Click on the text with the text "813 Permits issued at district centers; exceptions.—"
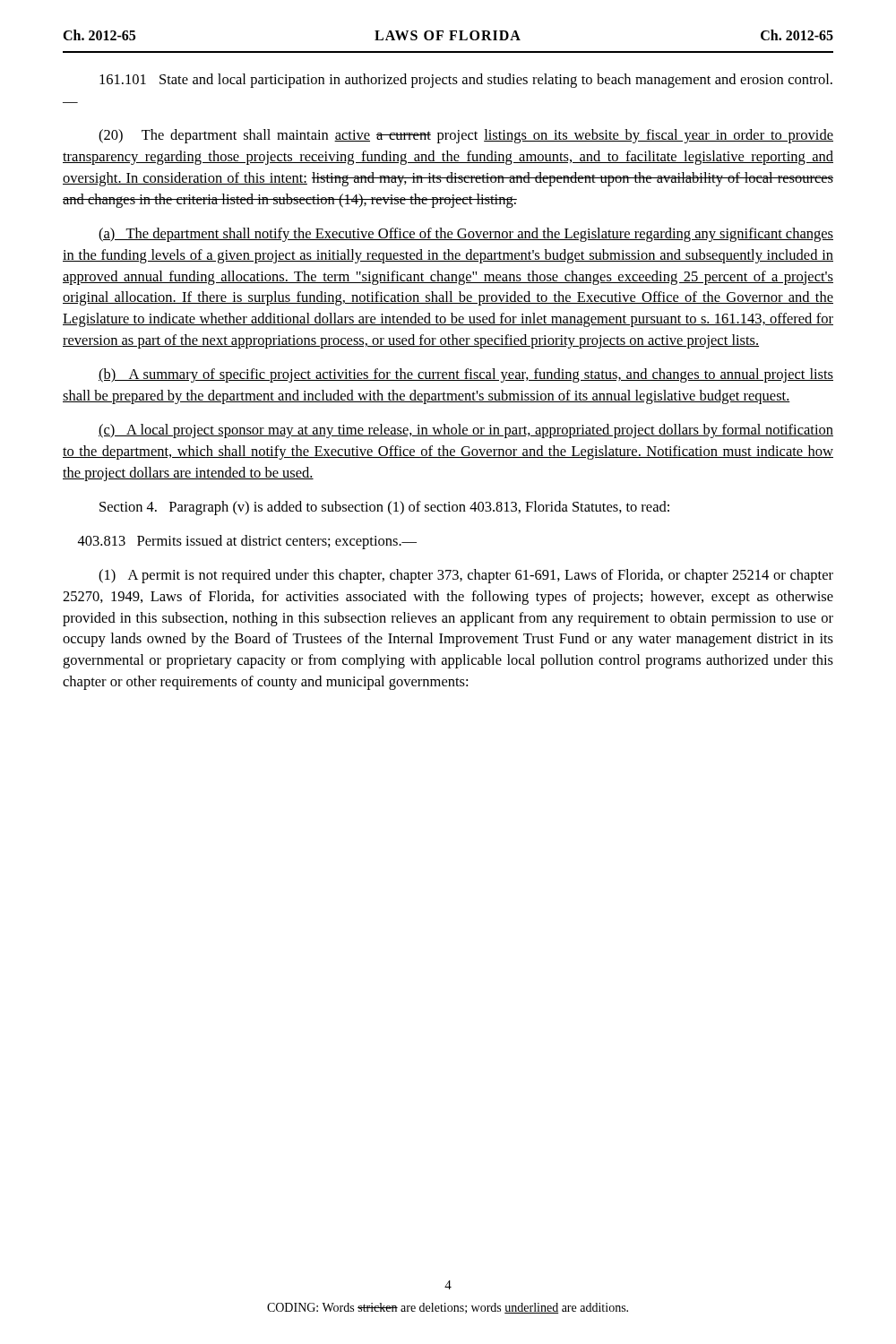This screenshot has width=896, height=1344. (240, 541)
